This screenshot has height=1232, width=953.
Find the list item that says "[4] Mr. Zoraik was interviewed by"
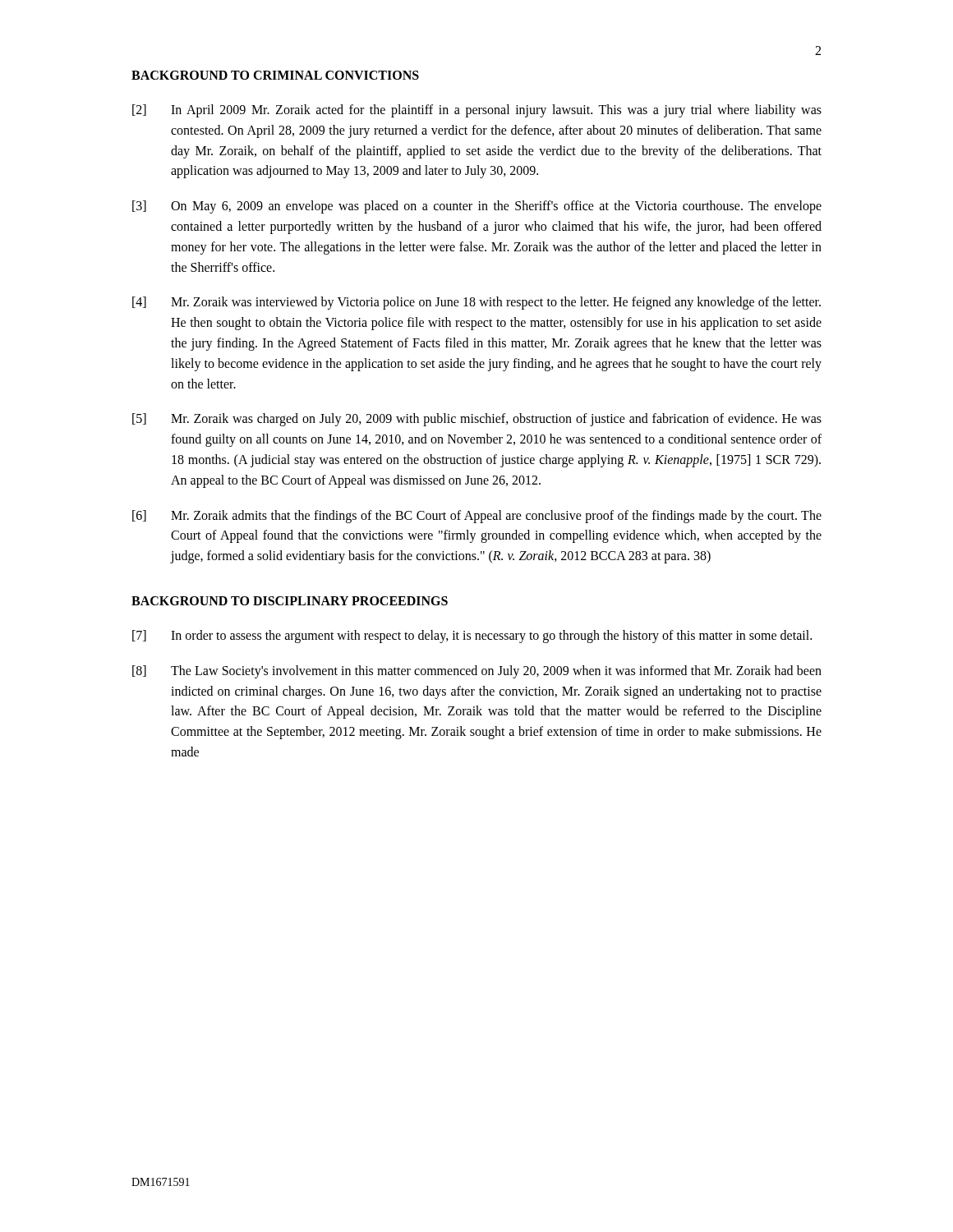476,344
